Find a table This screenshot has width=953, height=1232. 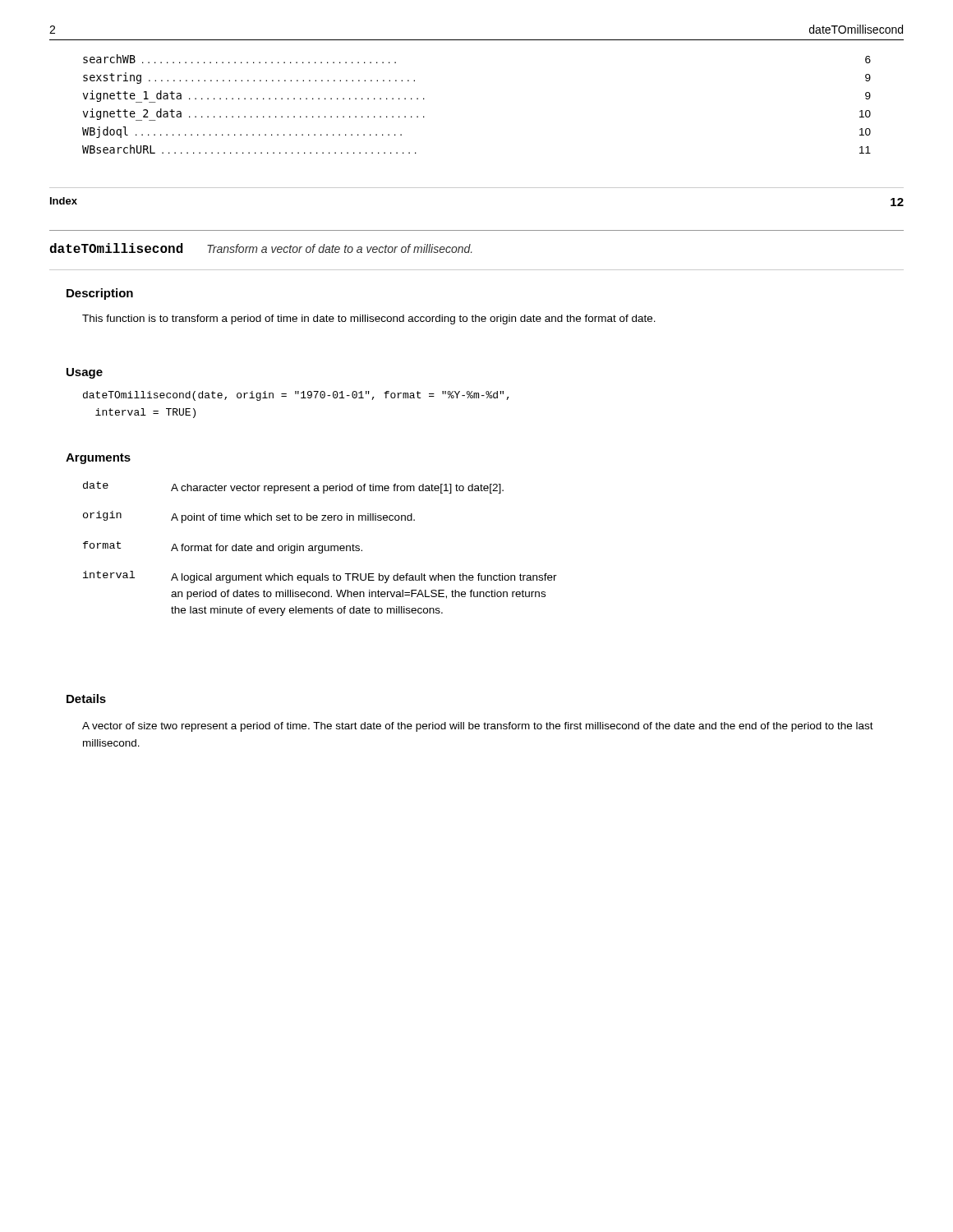(476, 553)
